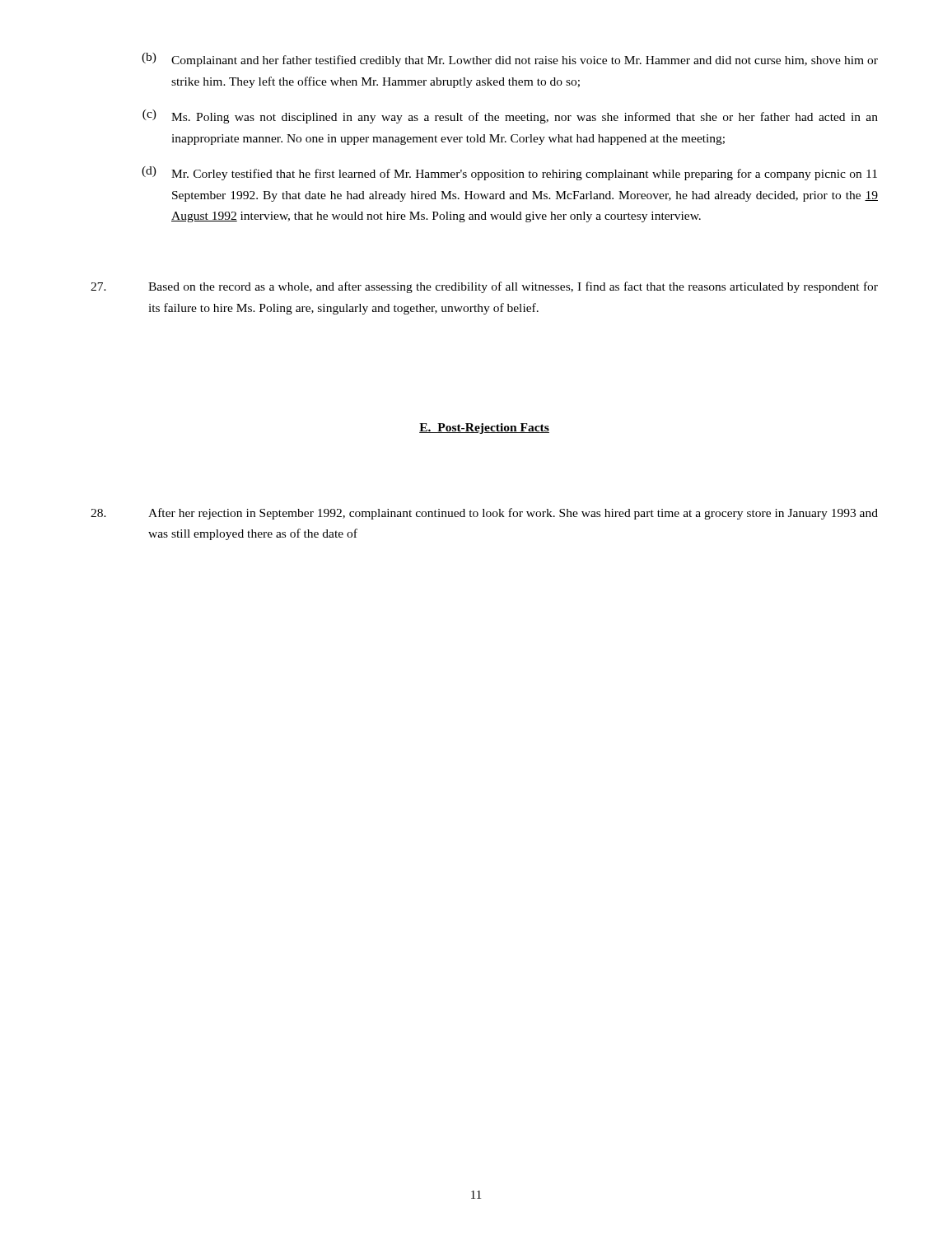Locate the block of text that opens with "After her rejection in September 1992, complainant"
Screen dimensions: 1235x952
pos(484,523)
